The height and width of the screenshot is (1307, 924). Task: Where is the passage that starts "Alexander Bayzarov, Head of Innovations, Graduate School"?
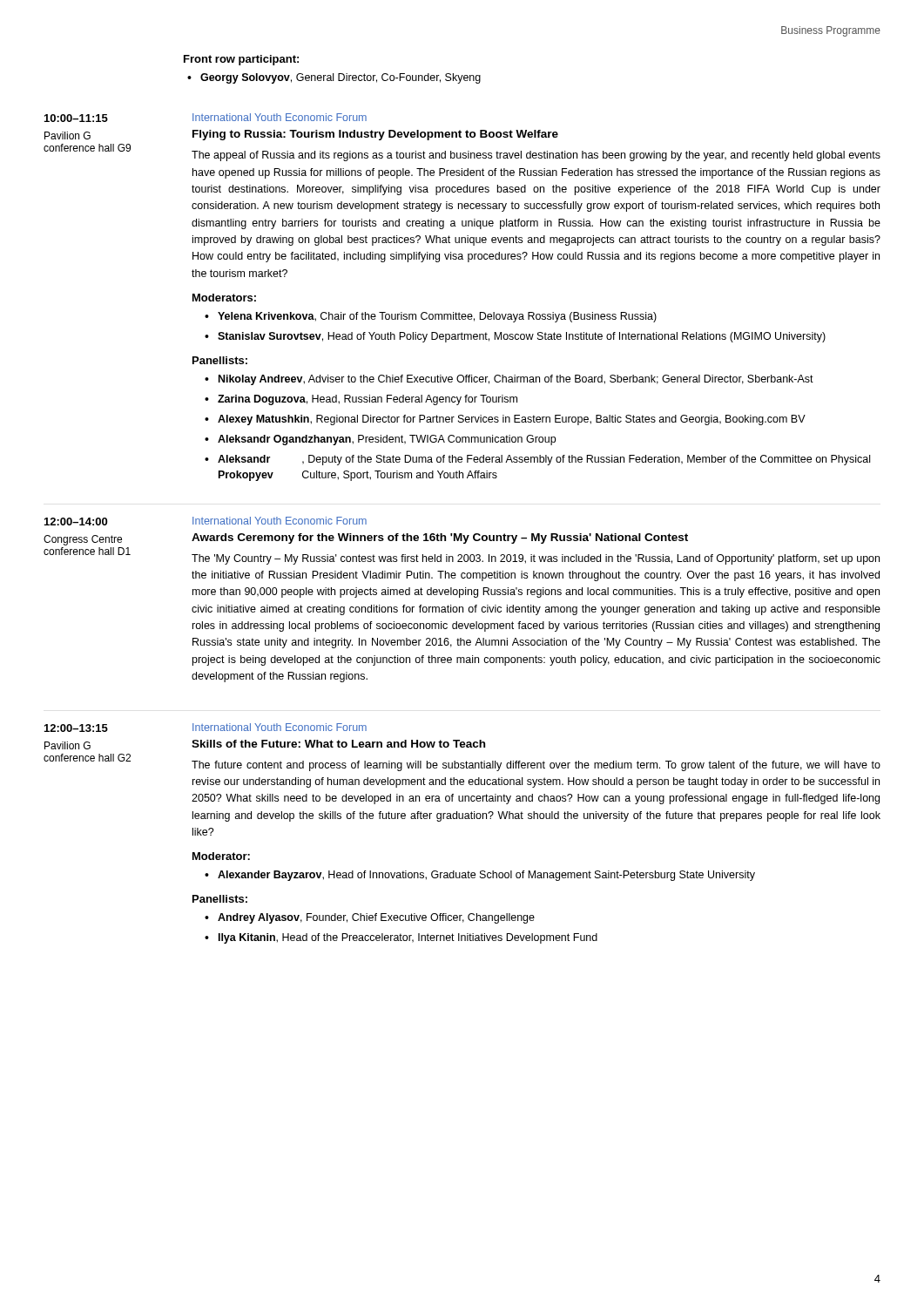click(x=486, y=875)
